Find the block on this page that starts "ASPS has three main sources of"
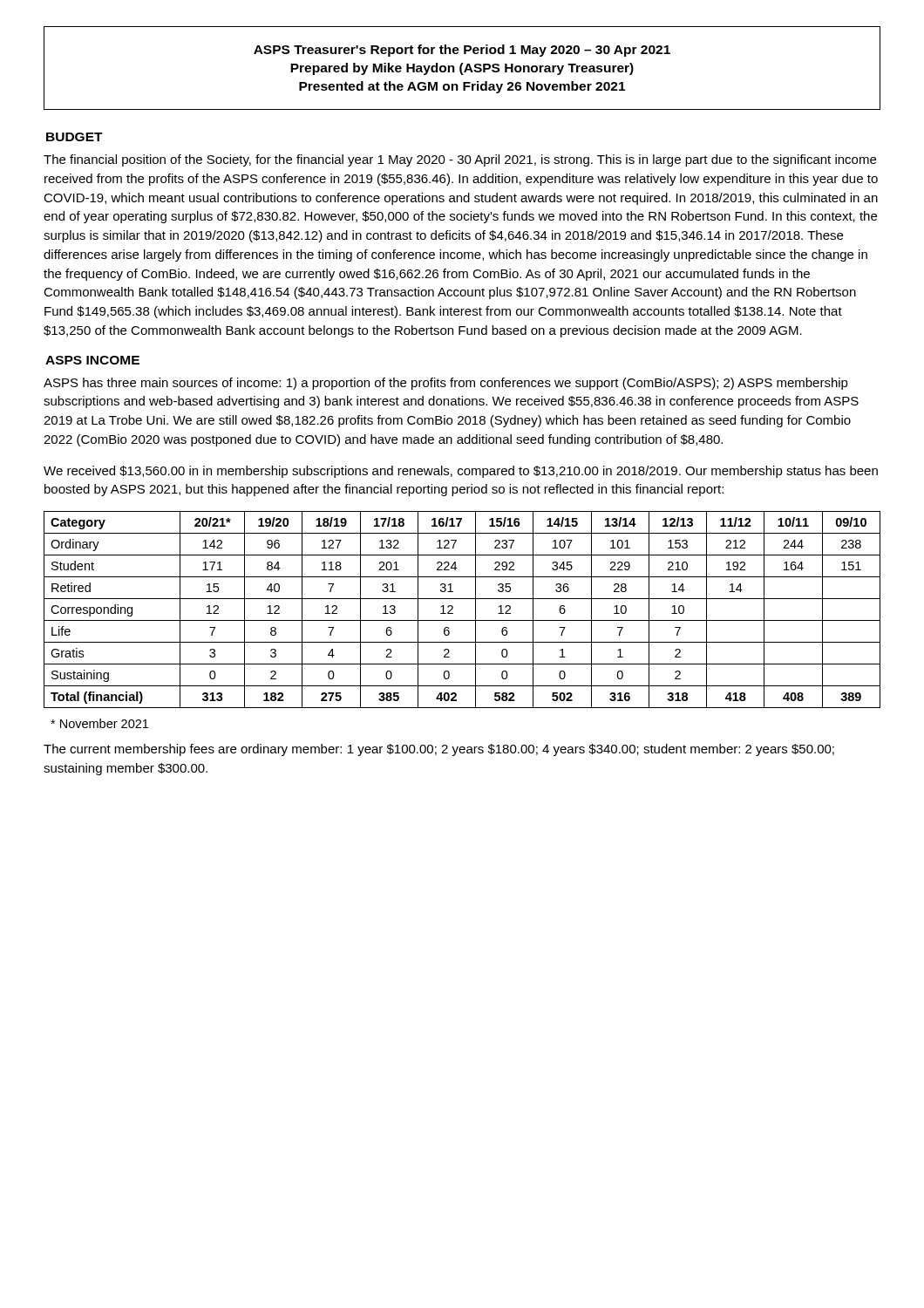Screen dimensions: 1308x924 pyautogui.click(x=451, y=410)
